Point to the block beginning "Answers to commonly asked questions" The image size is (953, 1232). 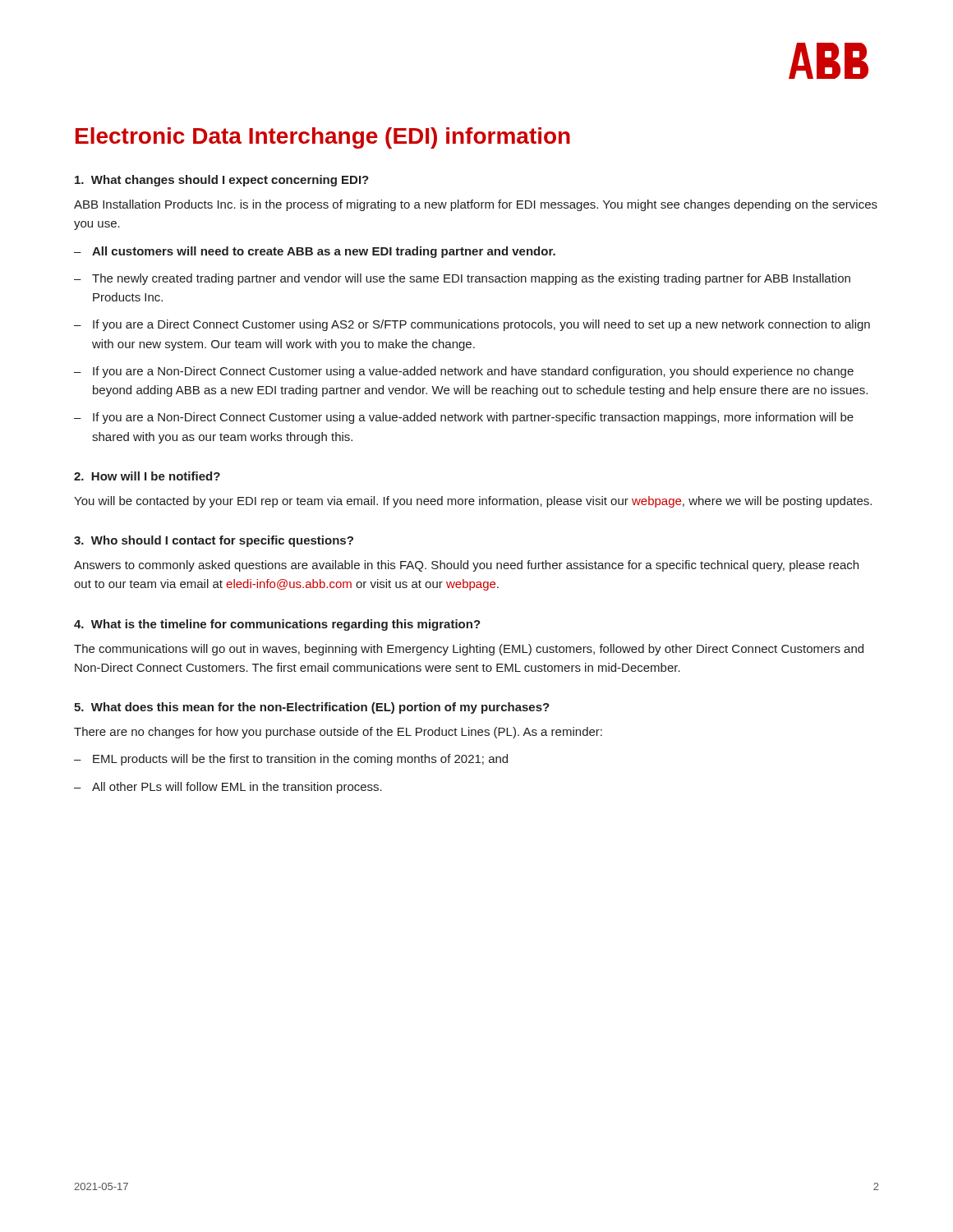pyautogui.click(x=476, y=574)
